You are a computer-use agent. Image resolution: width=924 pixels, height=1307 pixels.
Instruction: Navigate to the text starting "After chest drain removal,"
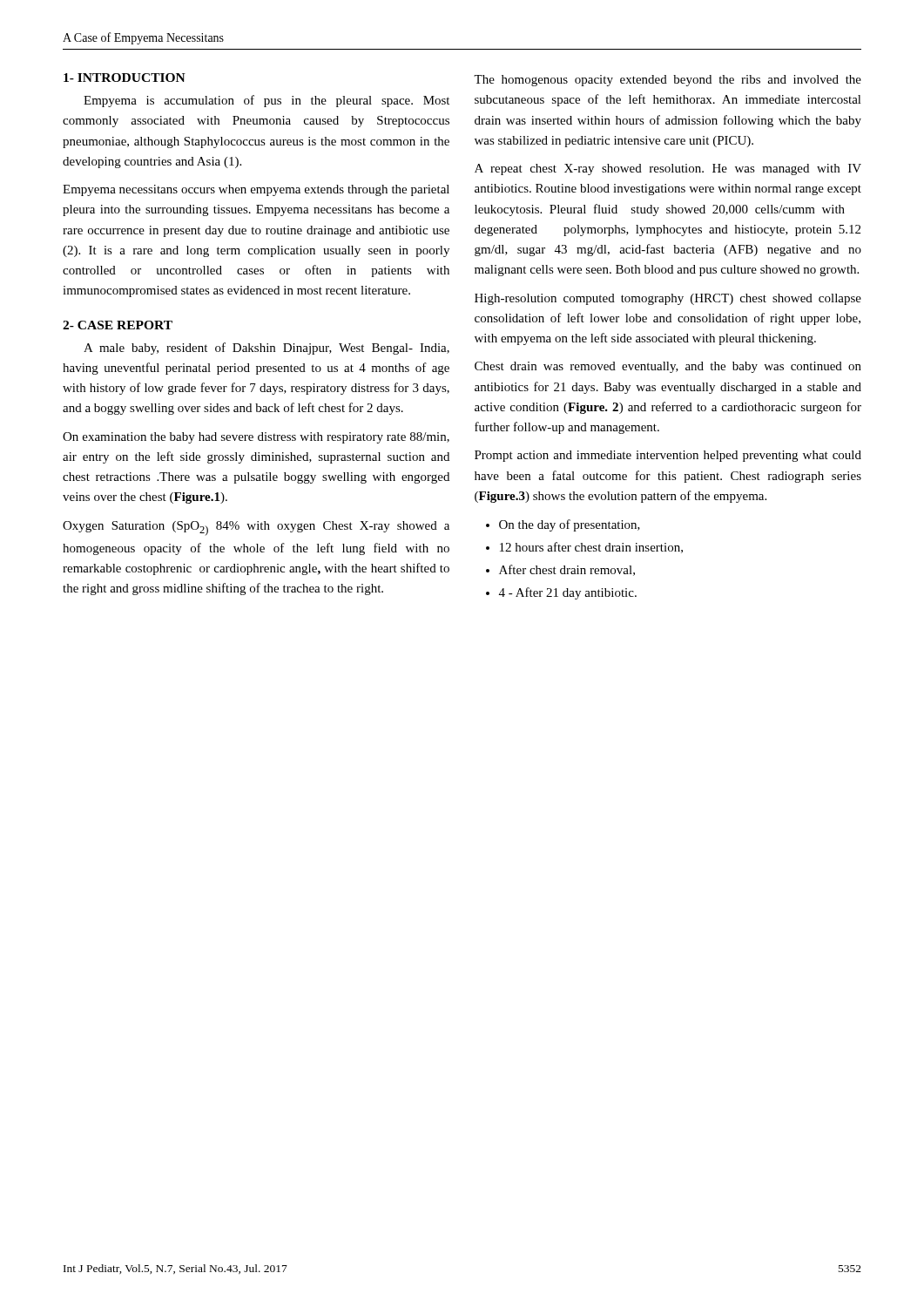[x=567, y=570]
